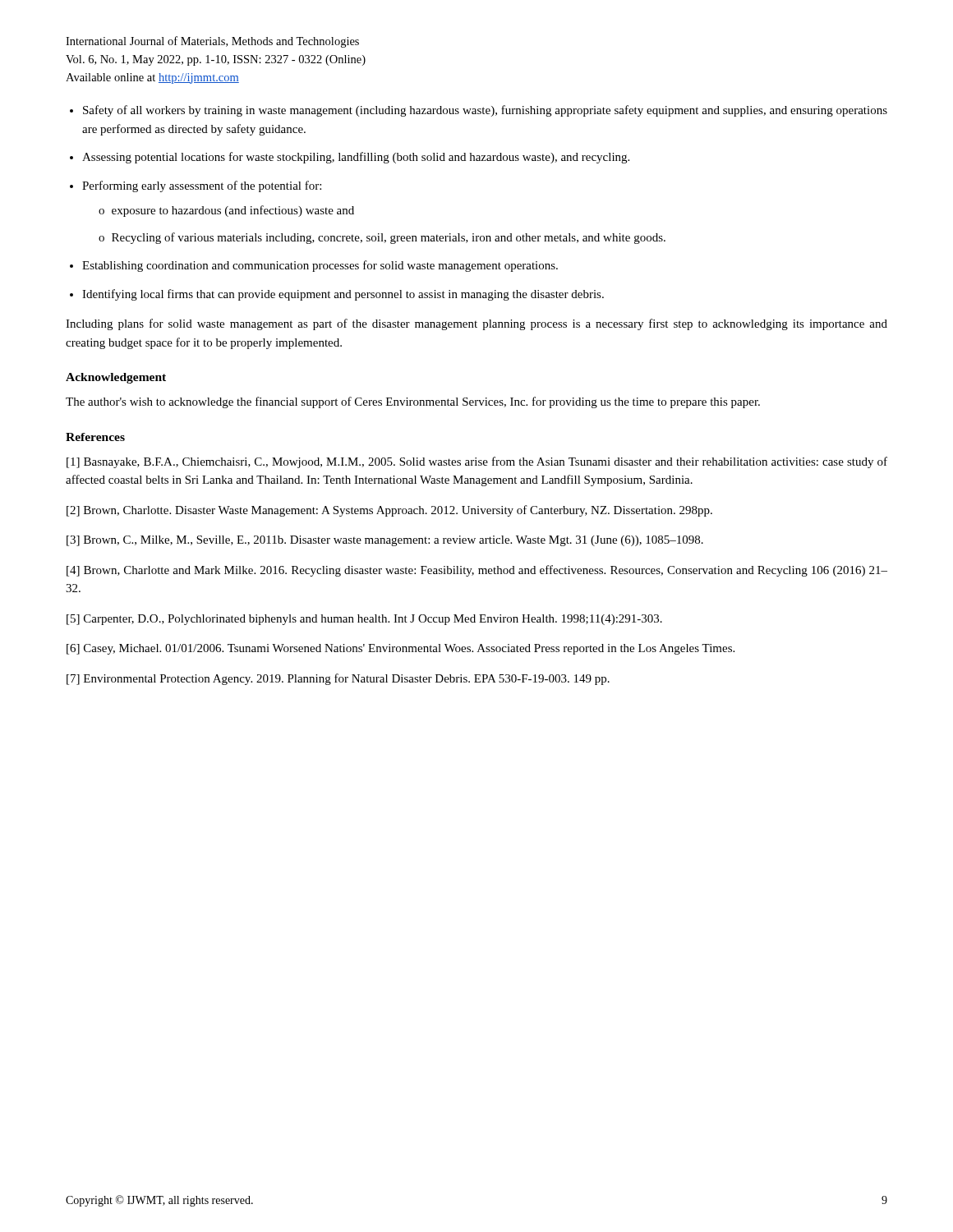
Task: Find the element starting "Including plans for solid waste management as part"
Action: (476, 333)
